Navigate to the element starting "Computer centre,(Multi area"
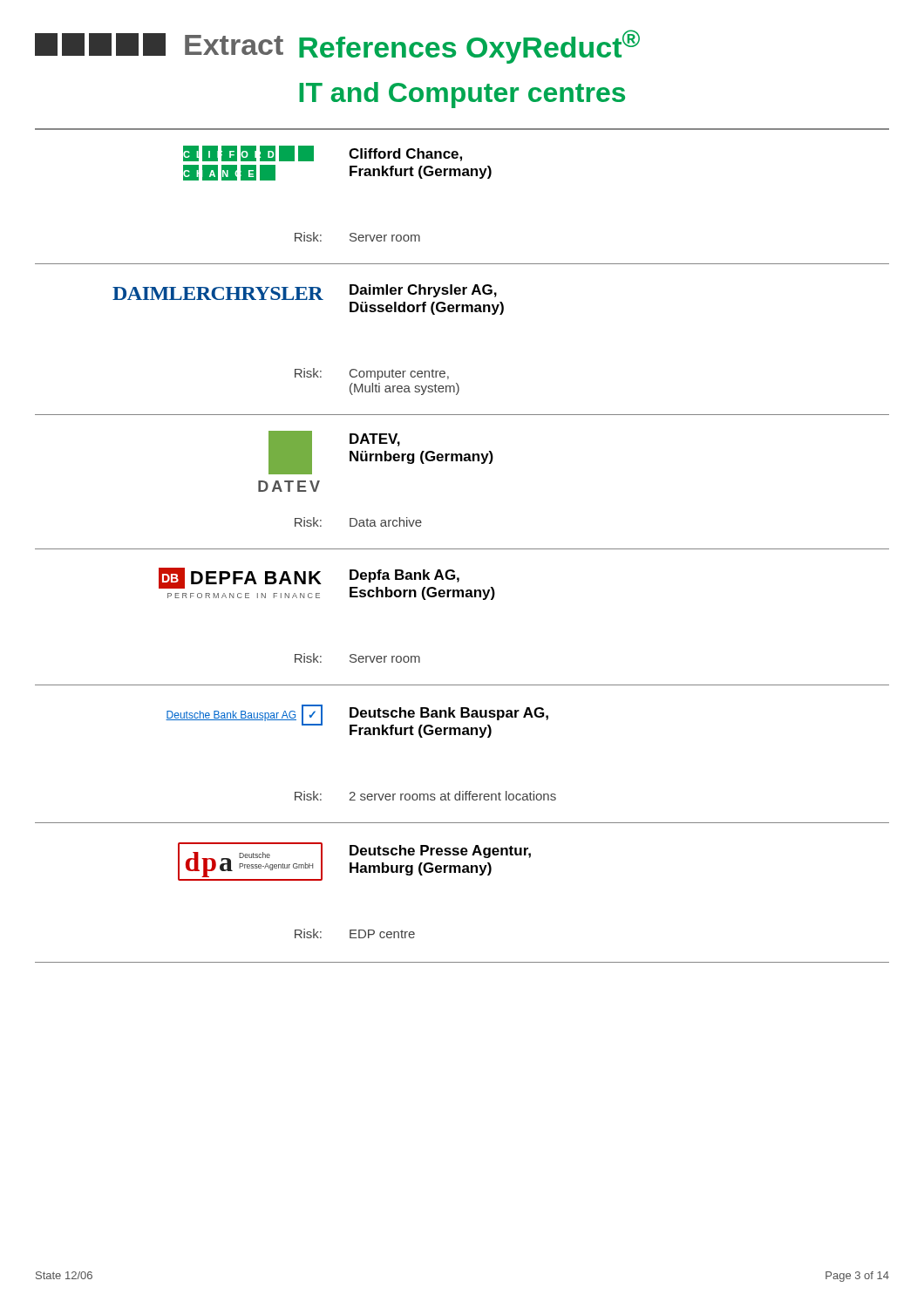Image resolution: width=924 pixels, height=1308 pixels. click(x=404, y=380)
